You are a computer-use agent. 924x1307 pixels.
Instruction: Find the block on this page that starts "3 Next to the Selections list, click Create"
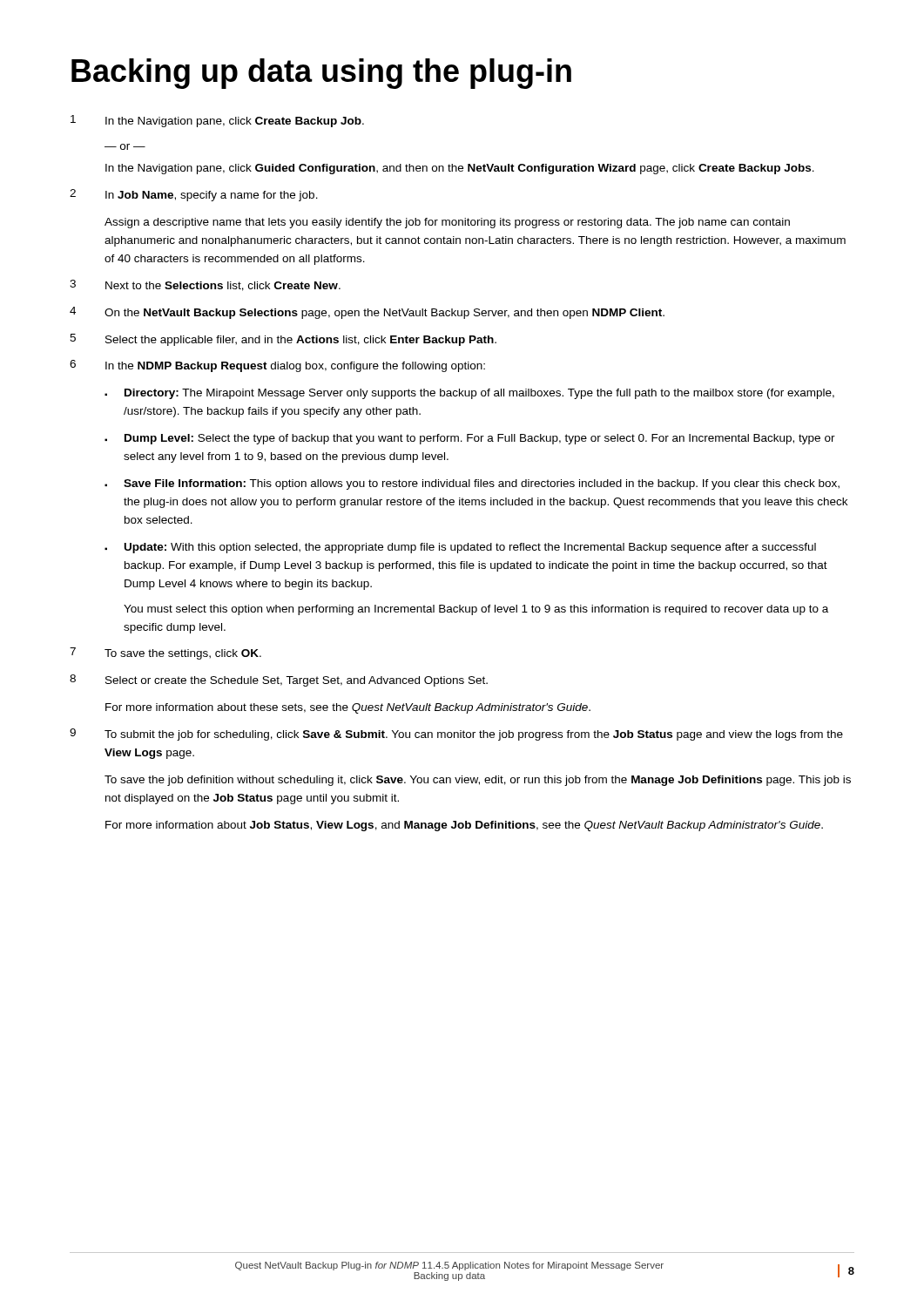(x=205, y=285)
